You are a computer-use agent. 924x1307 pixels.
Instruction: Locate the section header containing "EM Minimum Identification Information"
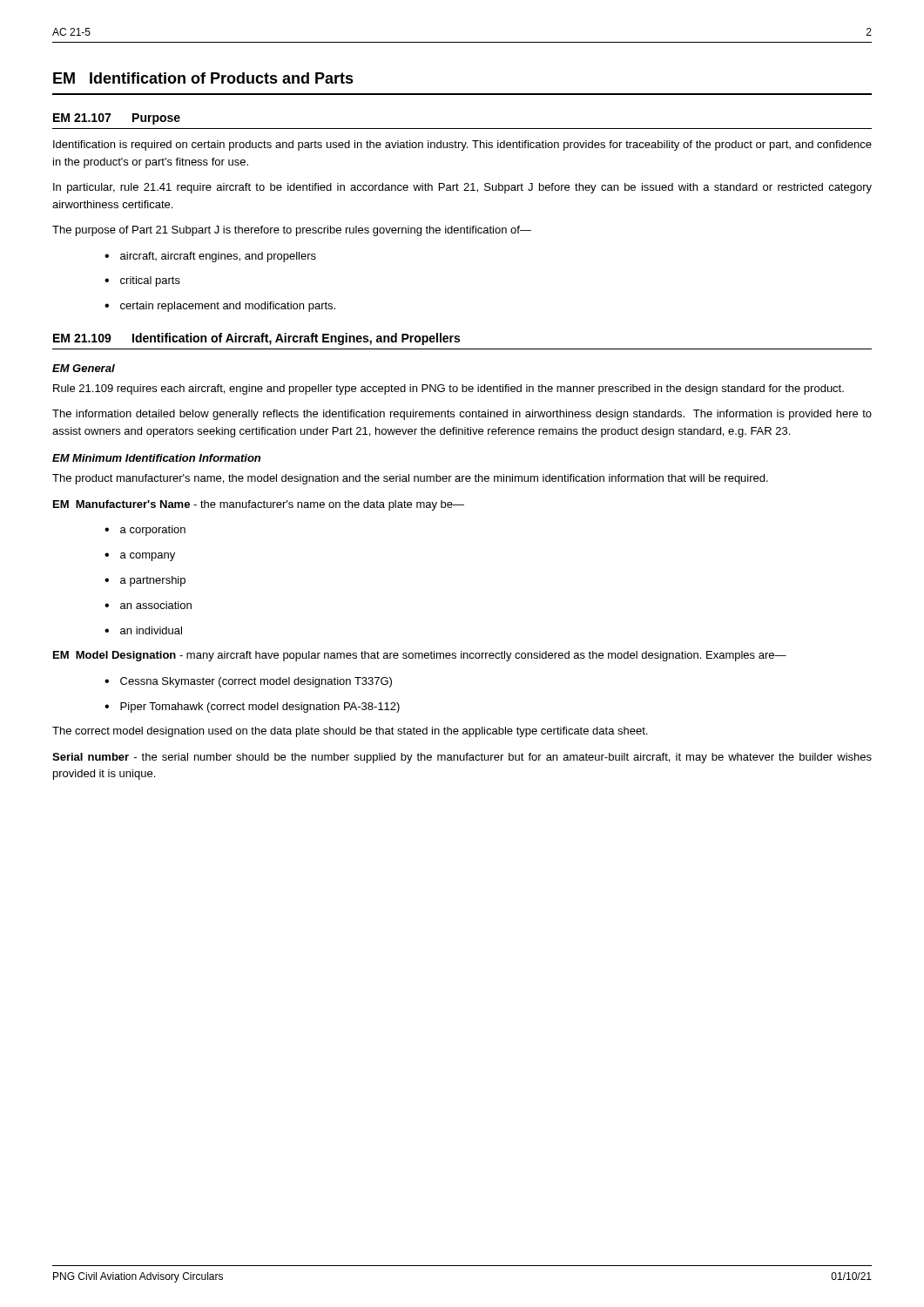157,458
